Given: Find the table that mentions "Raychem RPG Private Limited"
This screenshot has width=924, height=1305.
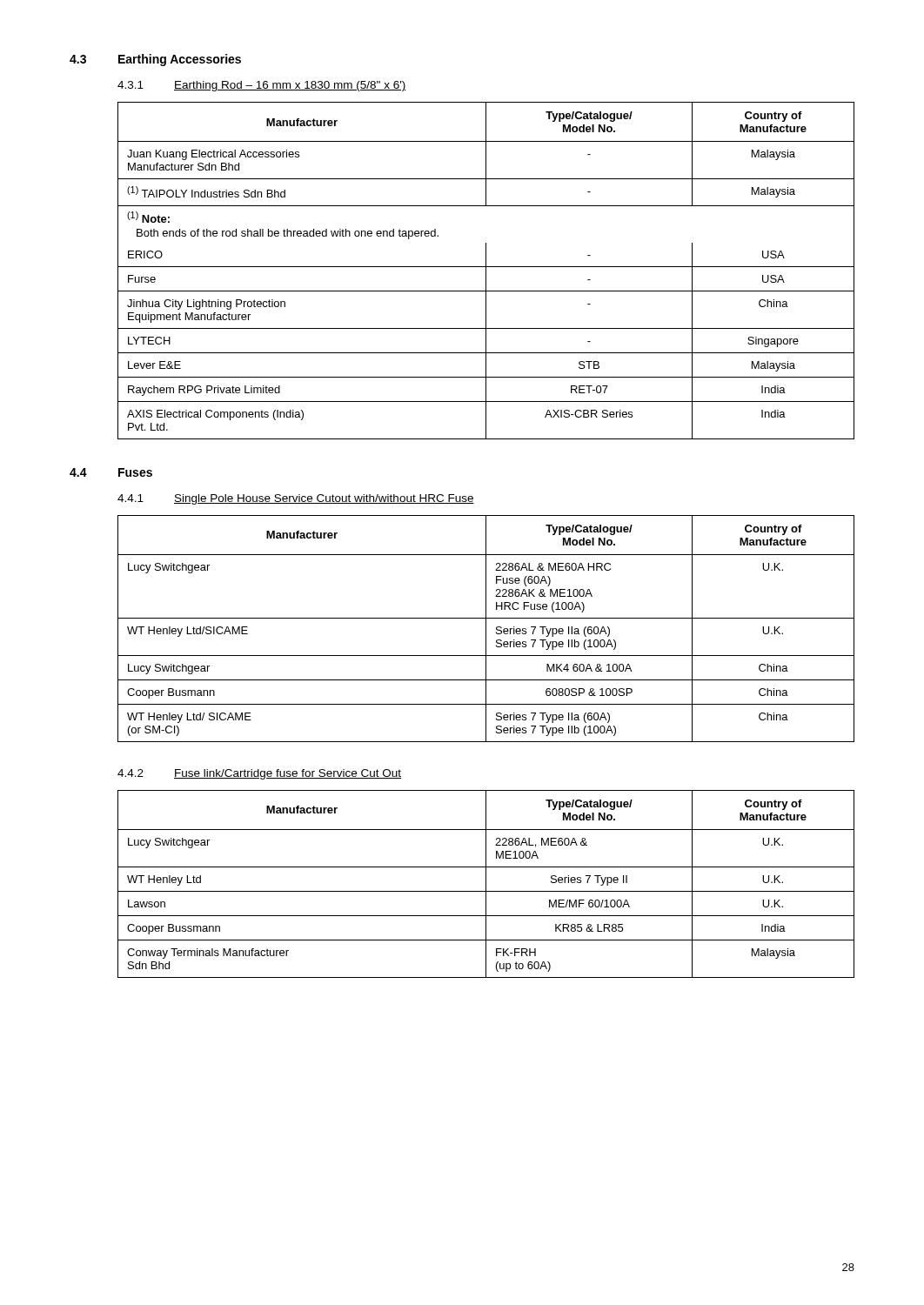Looking at the screenshot, I should [486, 270].
